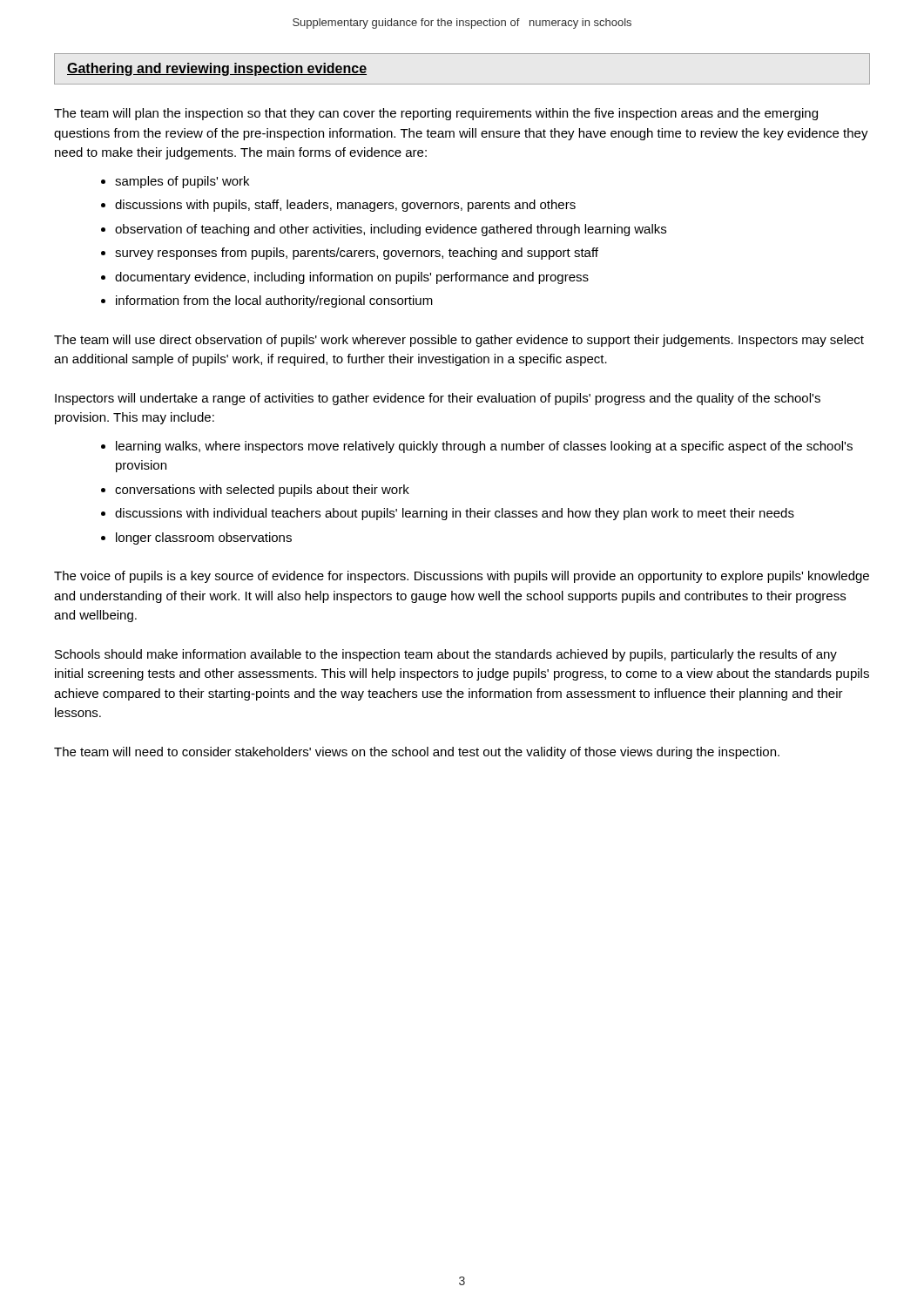Locate the text starting "observation of teaching and other activities, including"
This screenshot has width=924, height=1307.
(391, 228)
